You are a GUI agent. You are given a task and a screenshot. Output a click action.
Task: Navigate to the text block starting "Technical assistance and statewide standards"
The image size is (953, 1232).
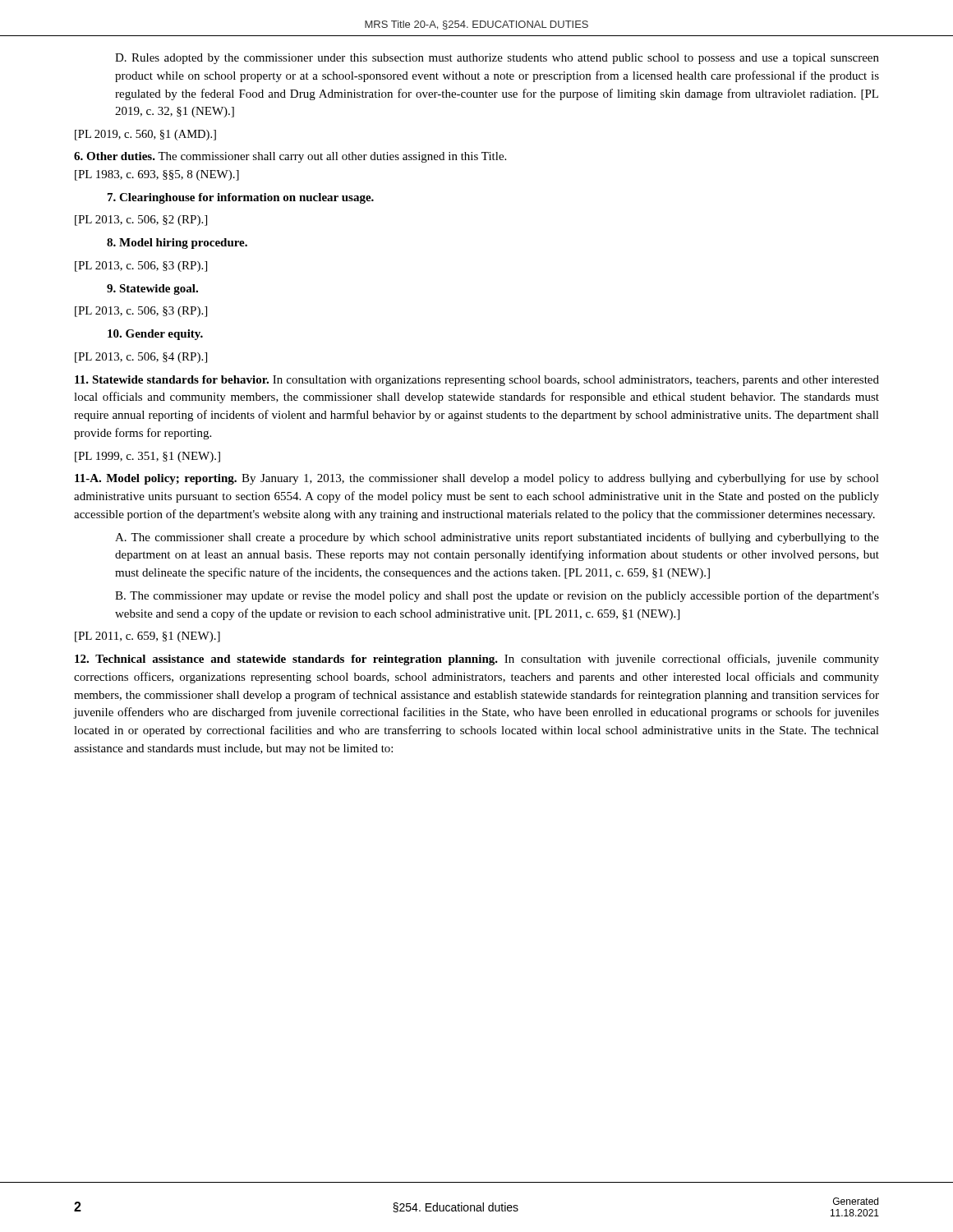(x=476, y=704)
